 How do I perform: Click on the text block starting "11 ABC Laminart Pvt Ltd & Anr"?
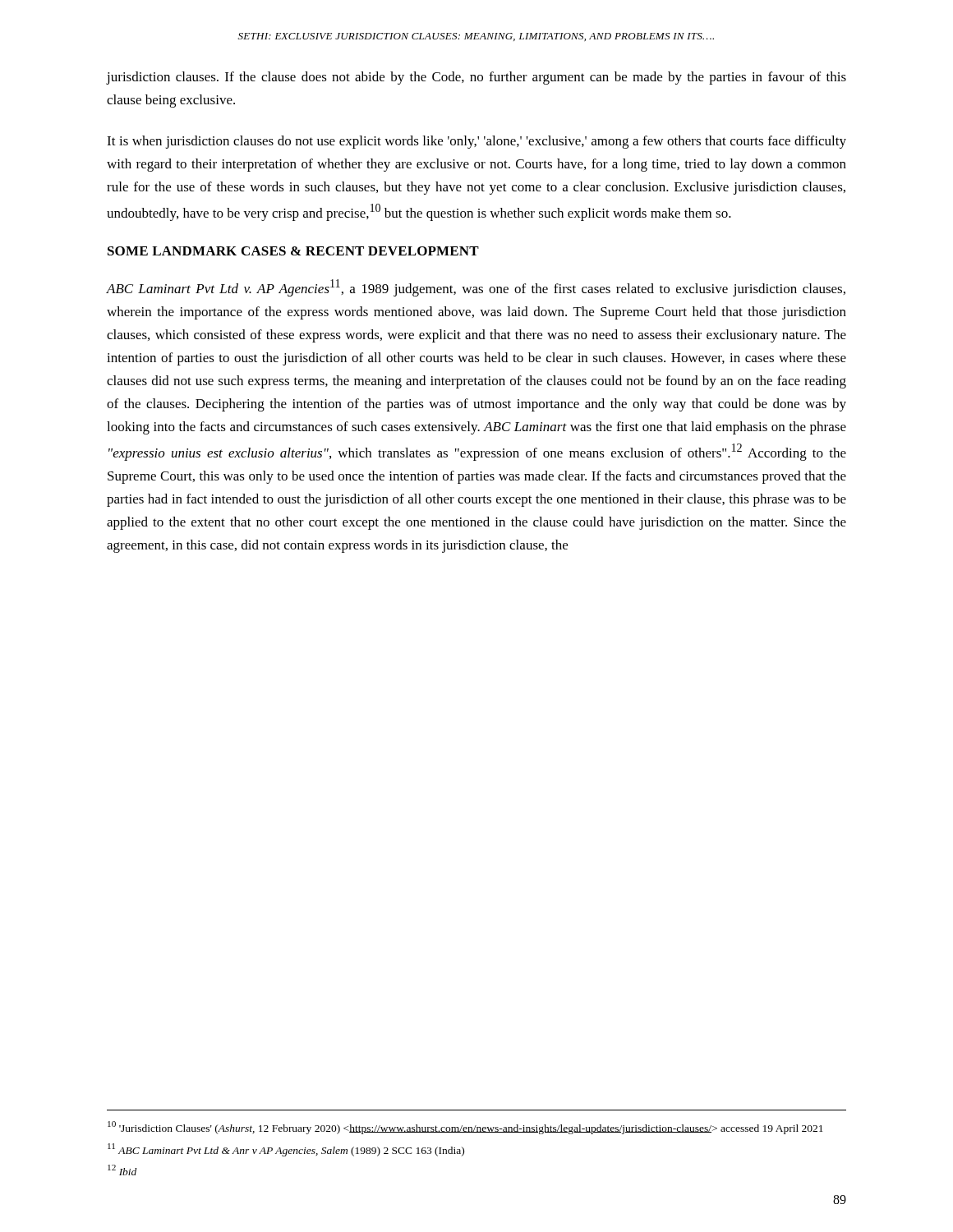click(286, 1148)
